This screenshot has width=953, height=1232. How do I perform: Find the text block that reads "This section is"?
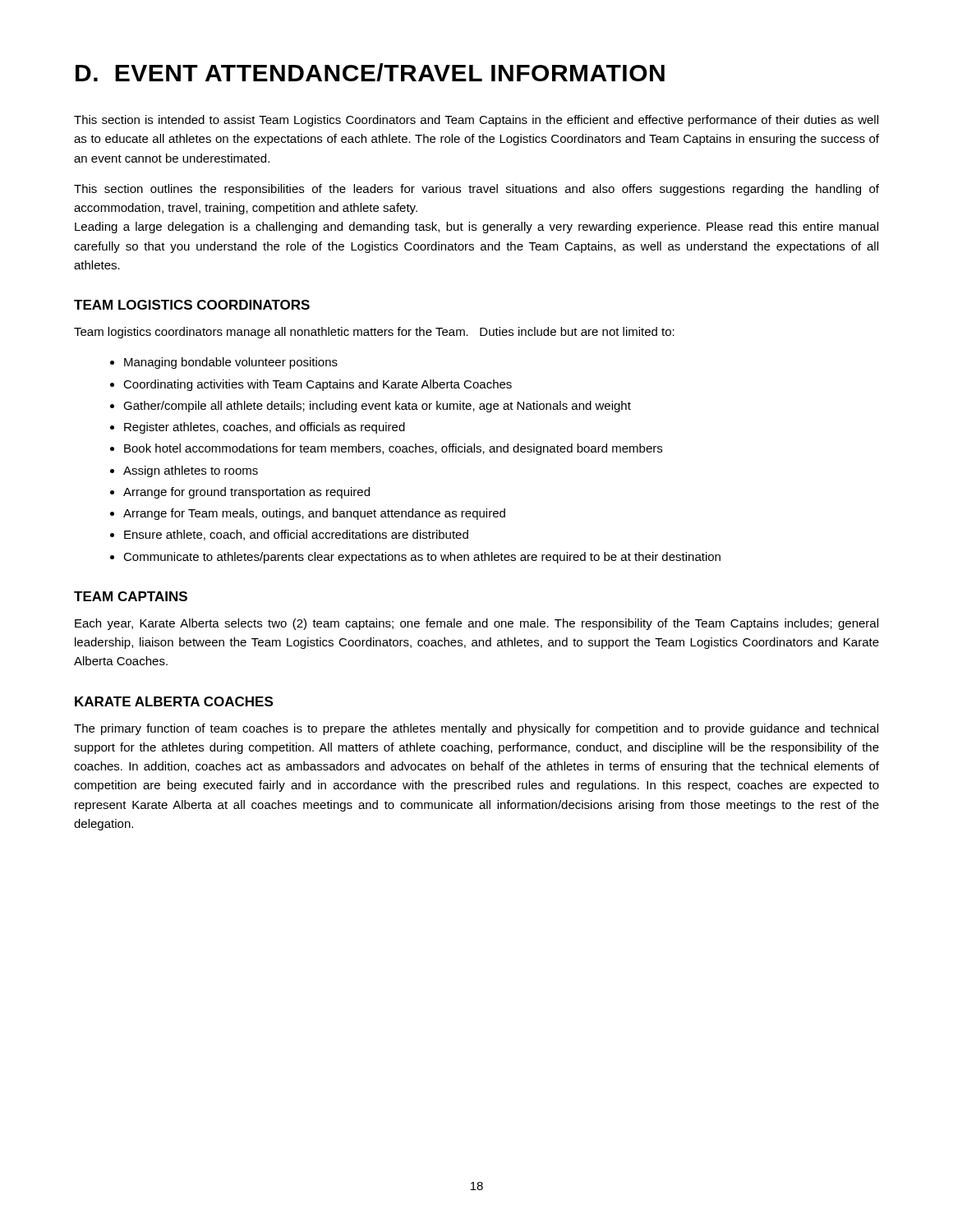tap(476, 139)
